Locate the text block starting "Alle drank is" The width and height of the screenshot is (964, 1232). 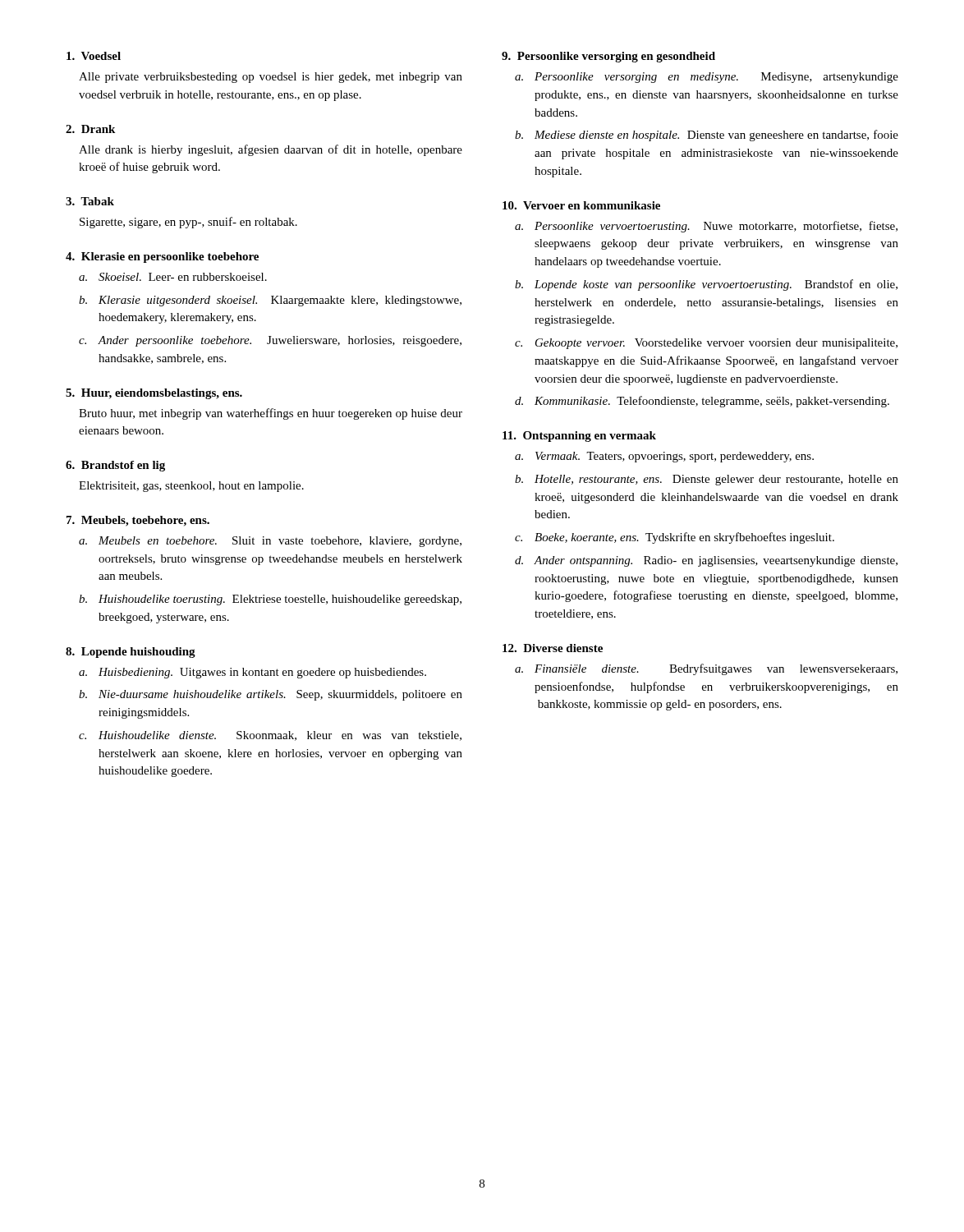[x=271, y=158]
